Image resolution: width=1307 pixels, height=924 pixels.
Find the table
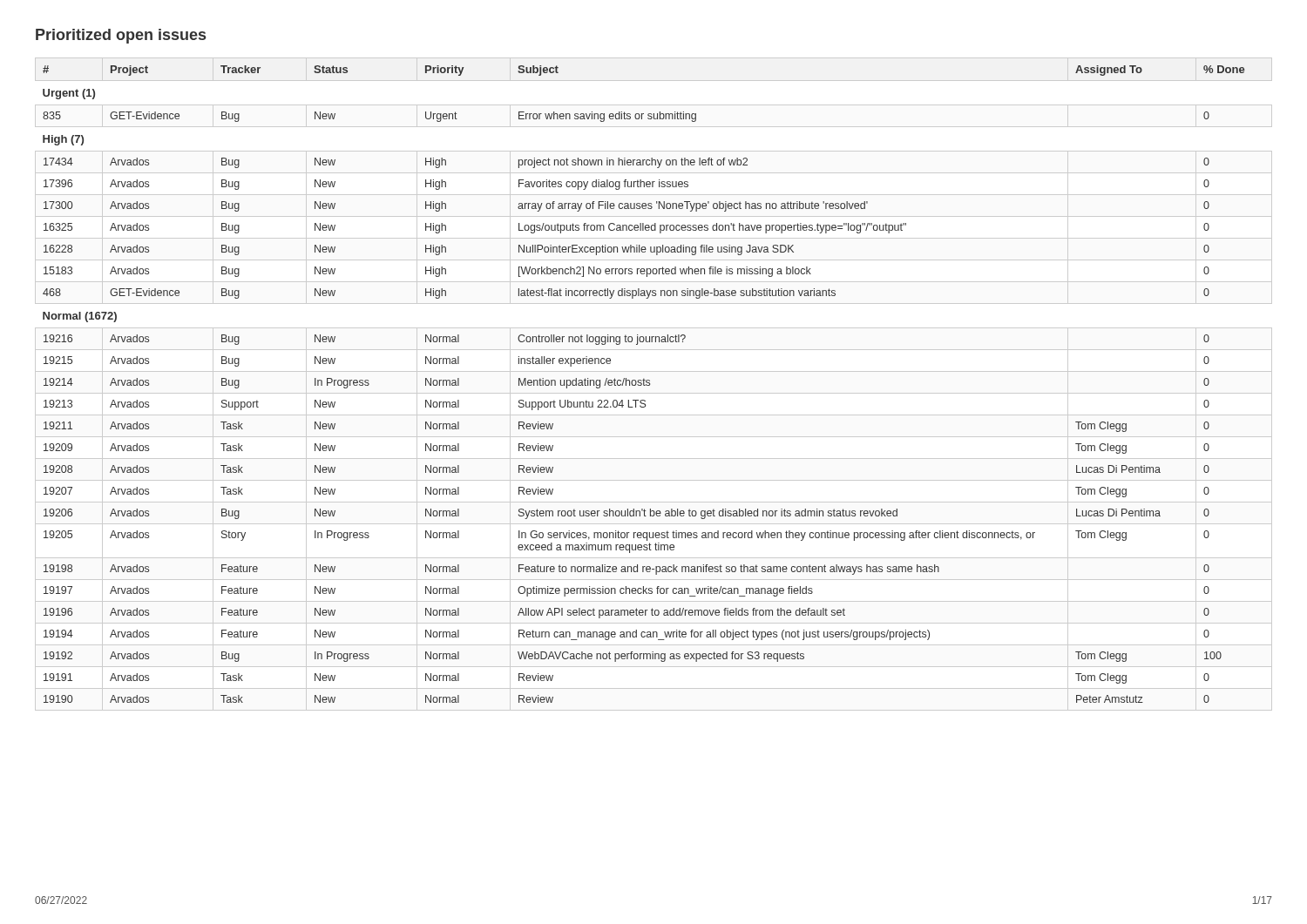coord(654,384)
